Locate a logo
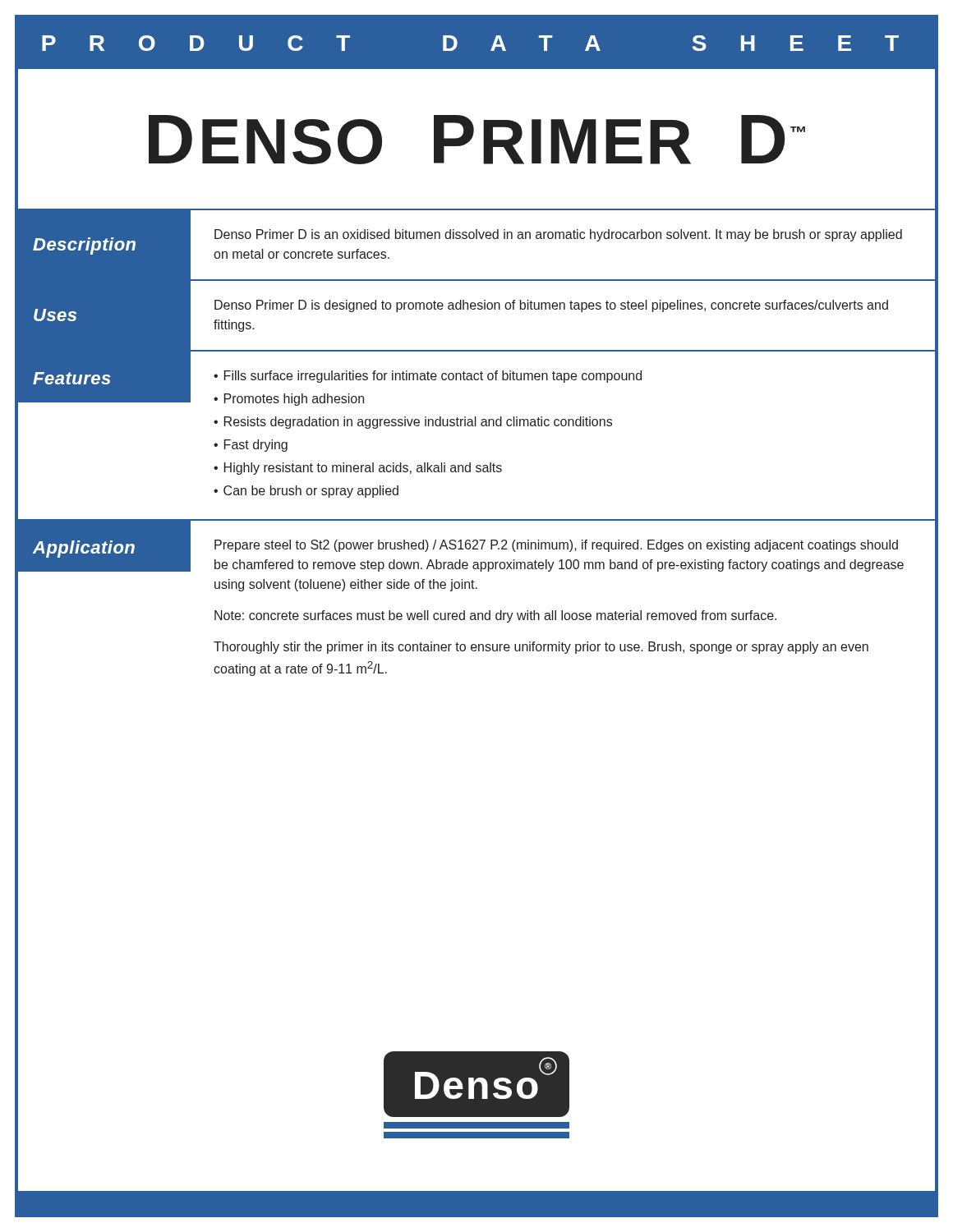Screen dimensions: 1232x953 coord(476,1095)
